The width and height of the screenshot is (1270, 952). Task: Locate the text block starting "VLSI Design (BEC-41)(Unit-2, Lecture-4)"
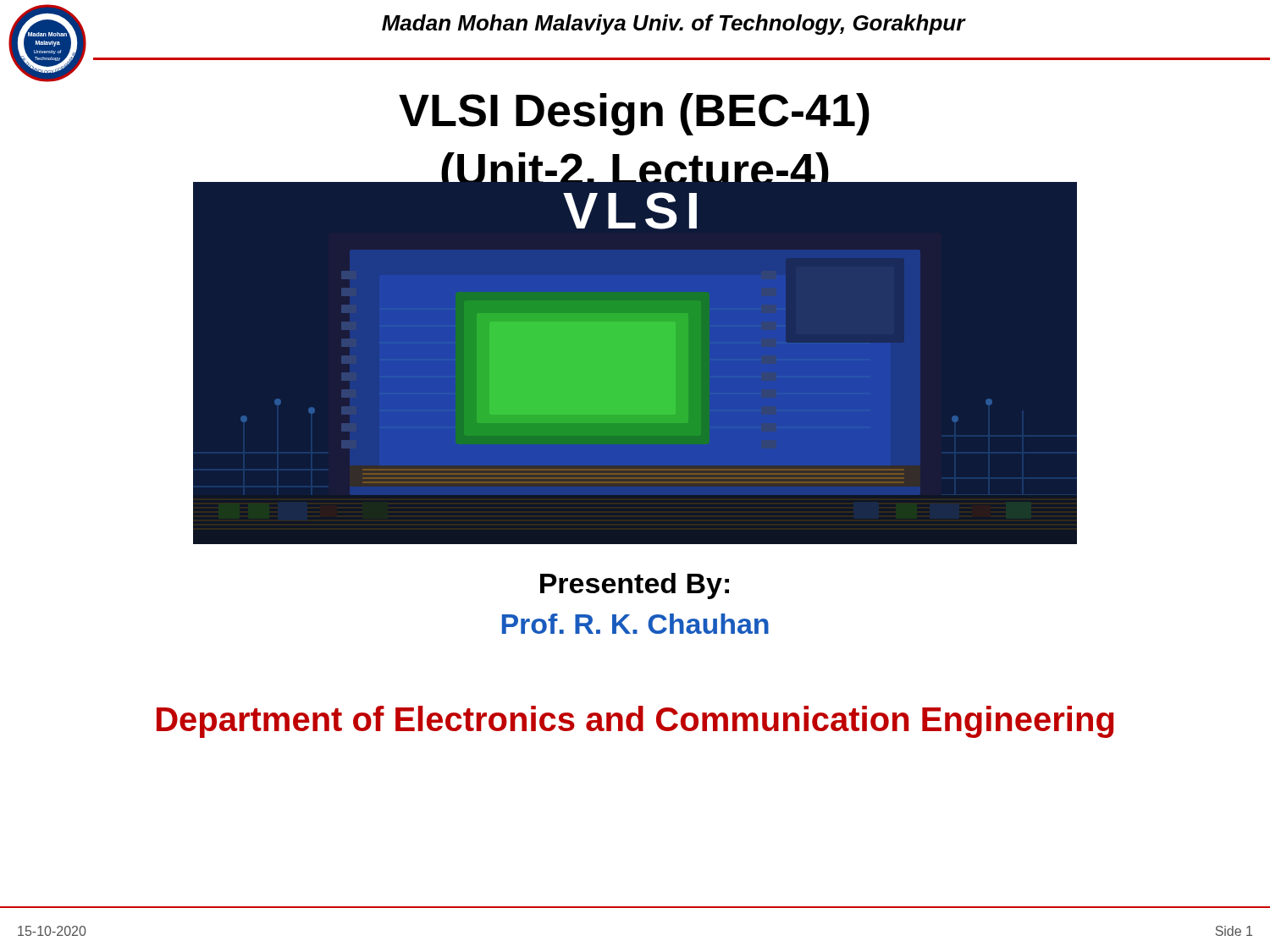click(x=635, y=136)
